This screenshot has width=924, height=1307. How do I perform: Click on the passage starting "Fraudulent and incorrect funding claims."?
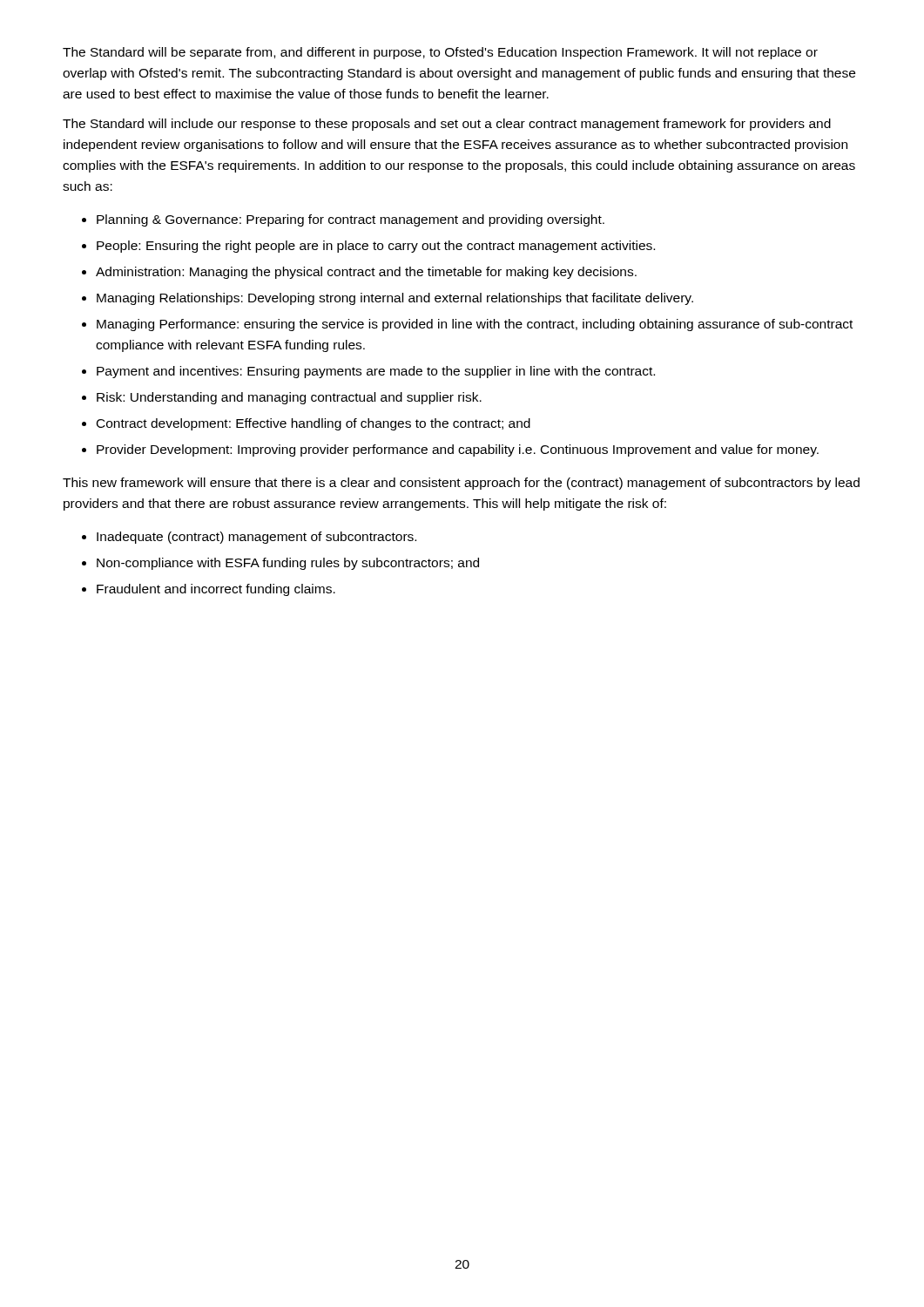(x=216, y=589)
